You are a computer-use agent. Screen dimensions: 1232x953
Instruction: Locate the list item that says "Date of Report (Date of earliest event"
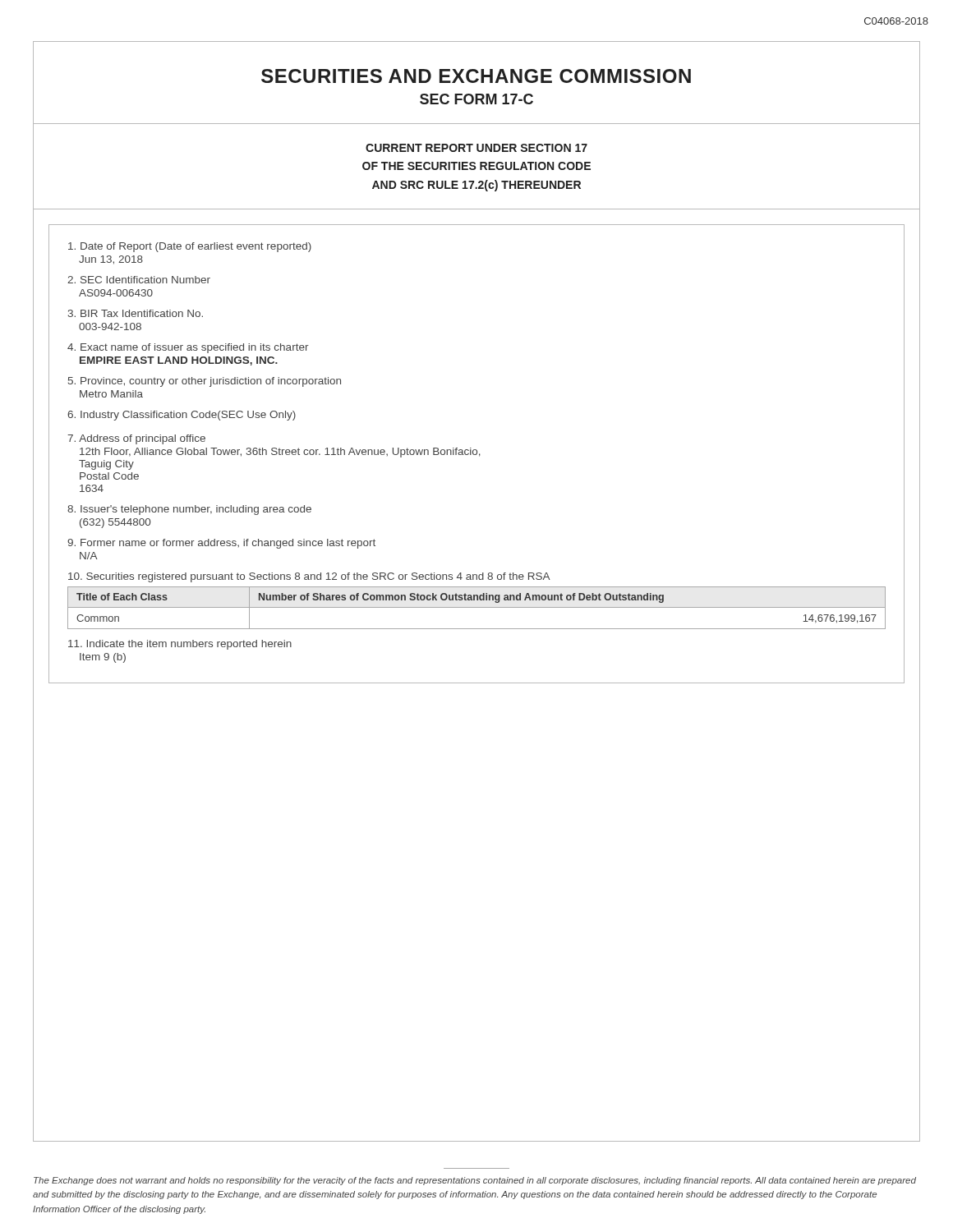pos(190,247)
